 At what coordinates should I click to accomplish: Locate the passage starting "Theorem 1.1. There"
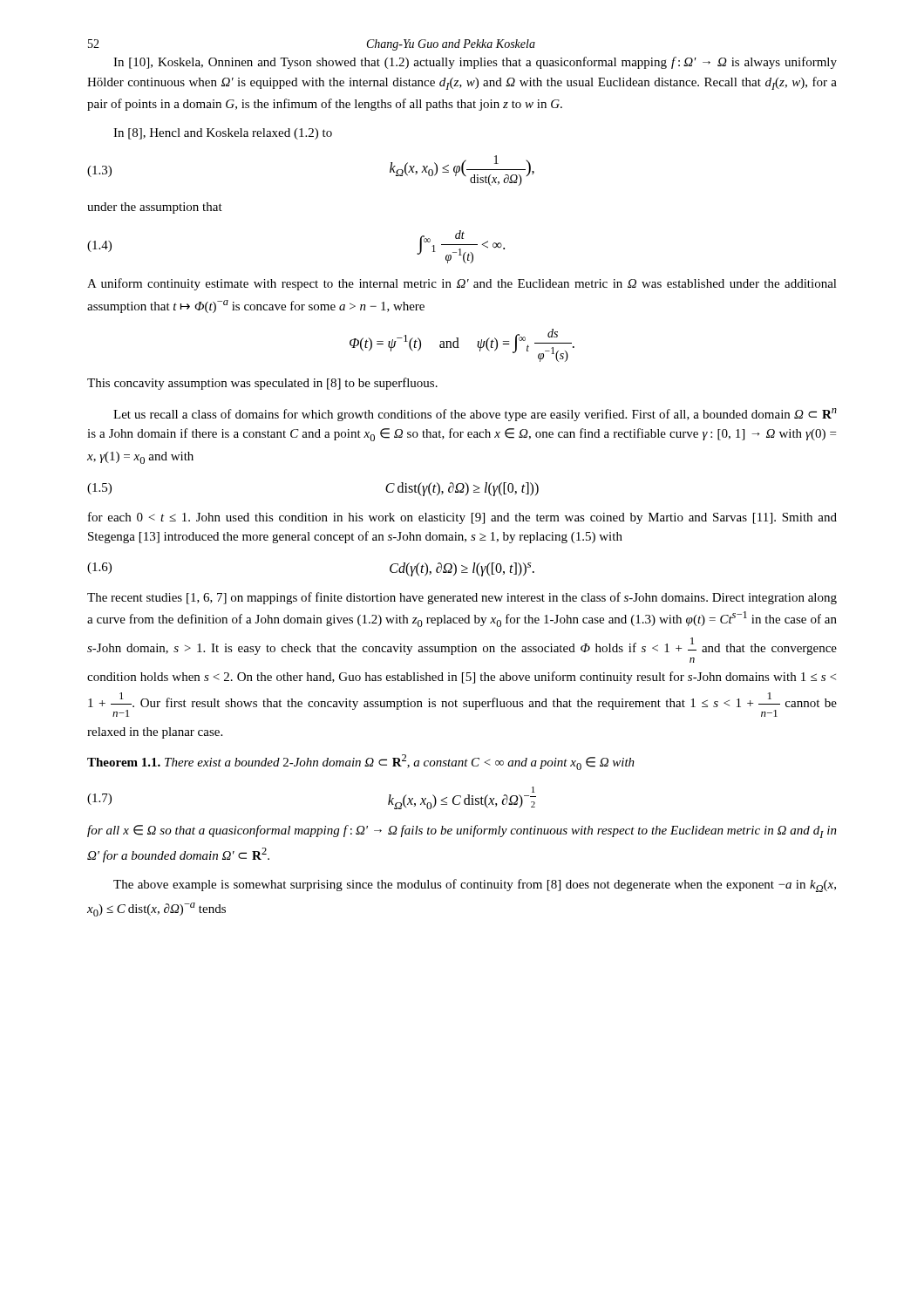point(361,762)
